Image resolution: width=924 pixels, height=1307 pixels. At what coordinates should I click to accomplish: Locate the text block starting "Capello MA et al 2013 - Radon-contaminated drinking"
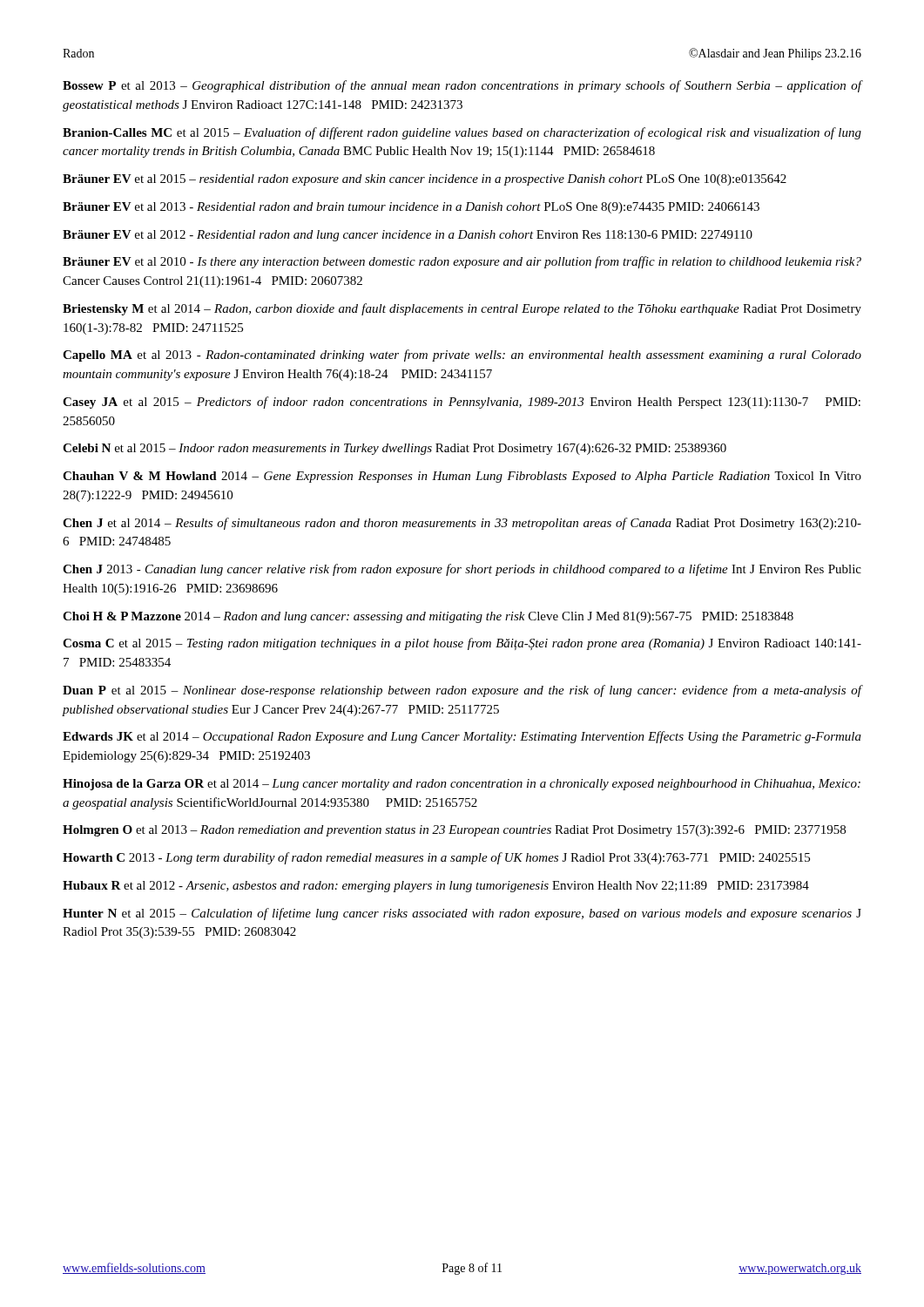(462, 364)
